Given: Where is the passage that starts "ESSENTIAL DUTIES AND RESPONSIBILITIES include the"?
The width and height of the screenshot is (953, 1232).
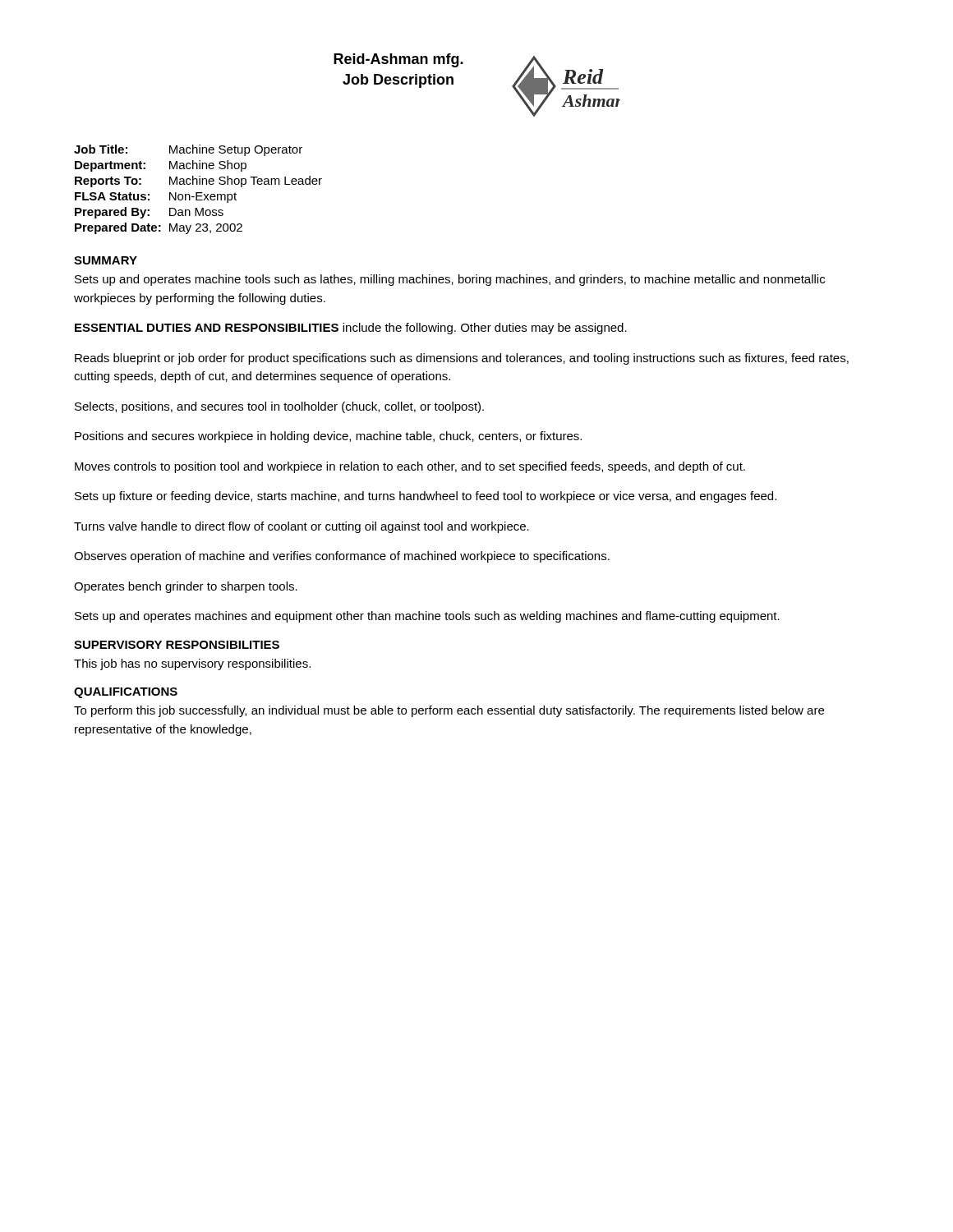Looking at the screenshot, I should (x=351, y=327).
